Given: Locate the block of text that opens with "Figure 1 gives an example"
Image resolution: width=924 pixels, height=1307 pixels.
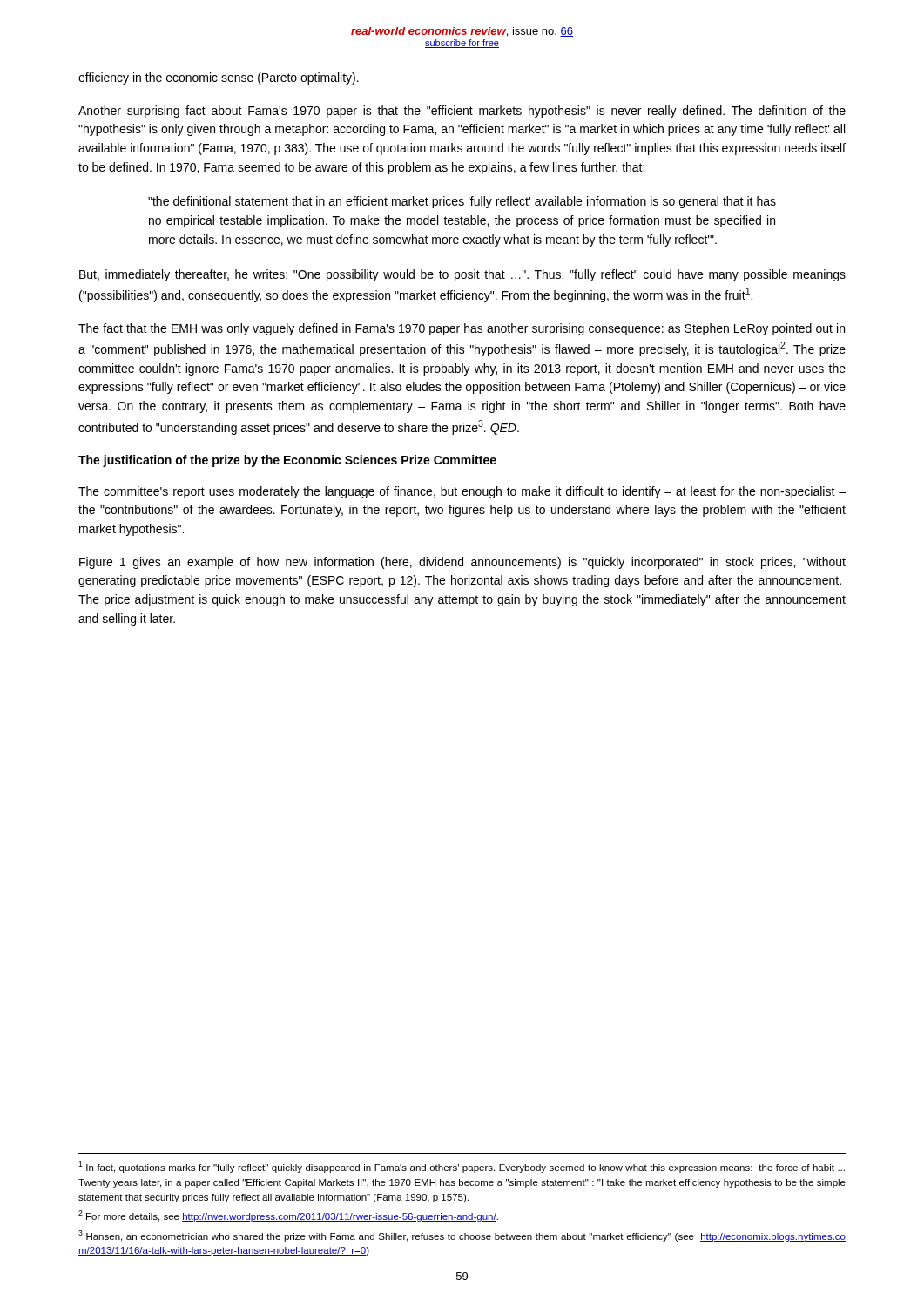Looking at the screenshot, I should click(x=462, y=590).
